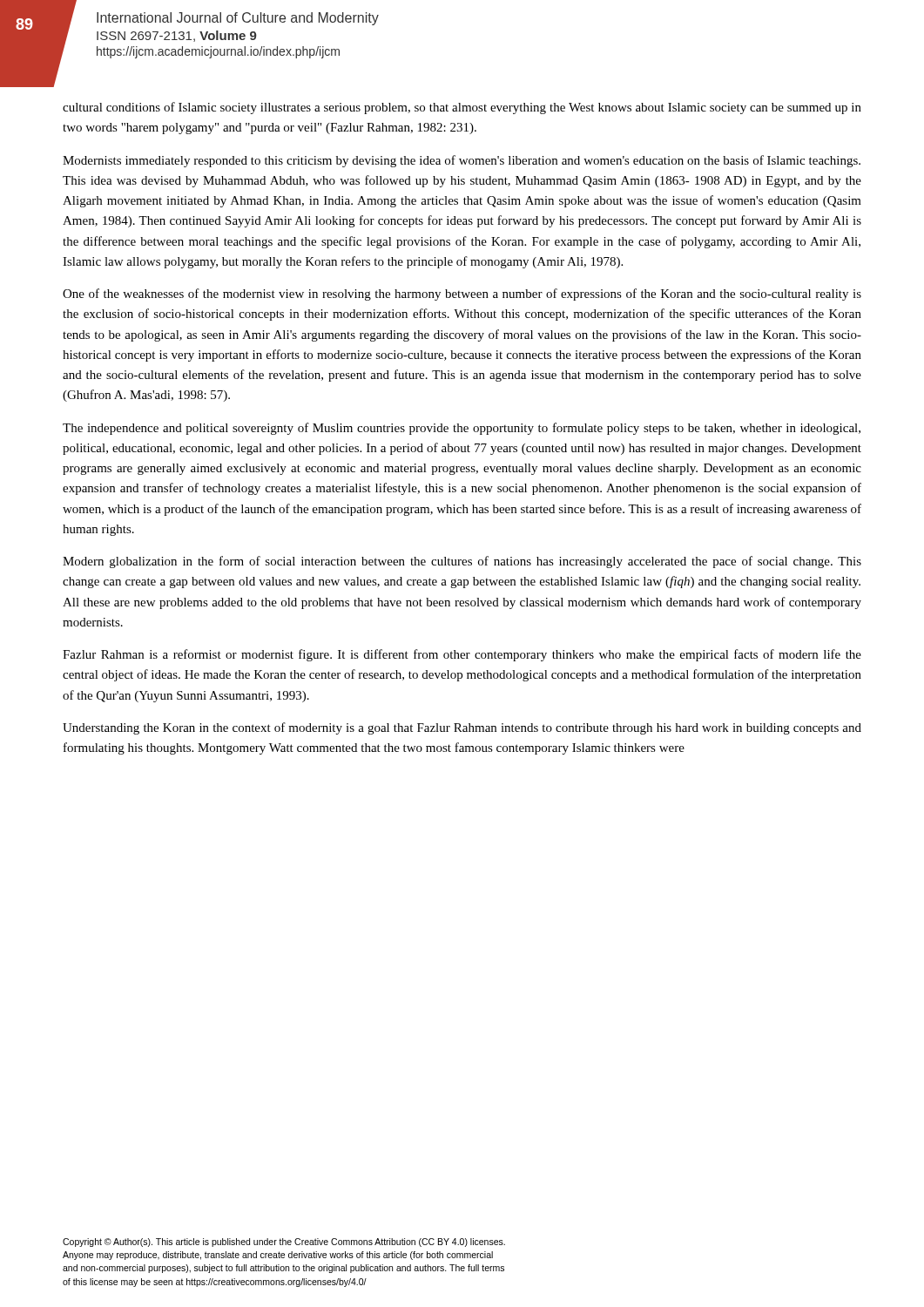Navigate to the text starting "cultural conditions of"
The image size is (924, 1307).
tap(462, 117)
